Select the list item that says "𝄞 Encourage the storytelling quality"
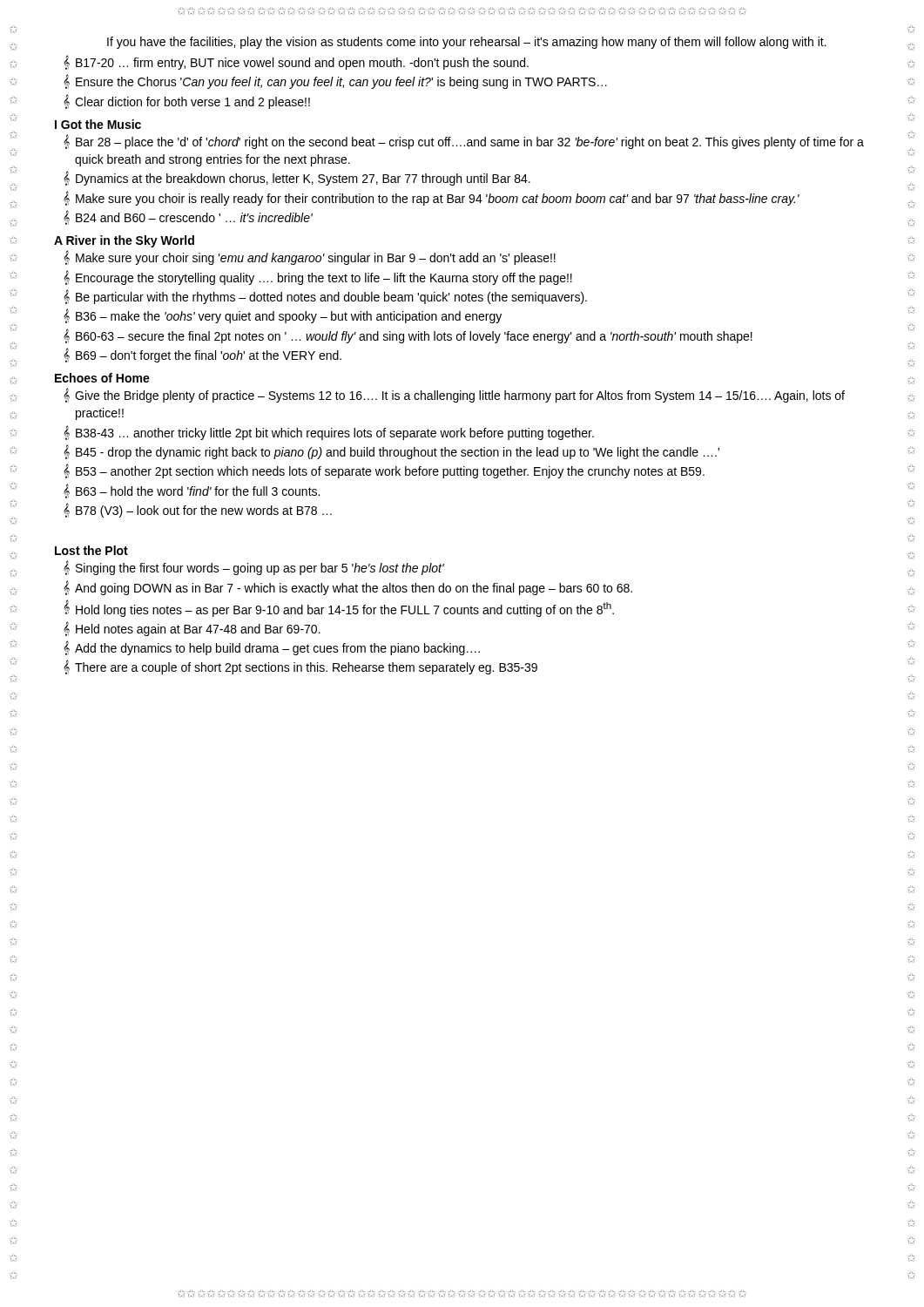 pos(466,278)
